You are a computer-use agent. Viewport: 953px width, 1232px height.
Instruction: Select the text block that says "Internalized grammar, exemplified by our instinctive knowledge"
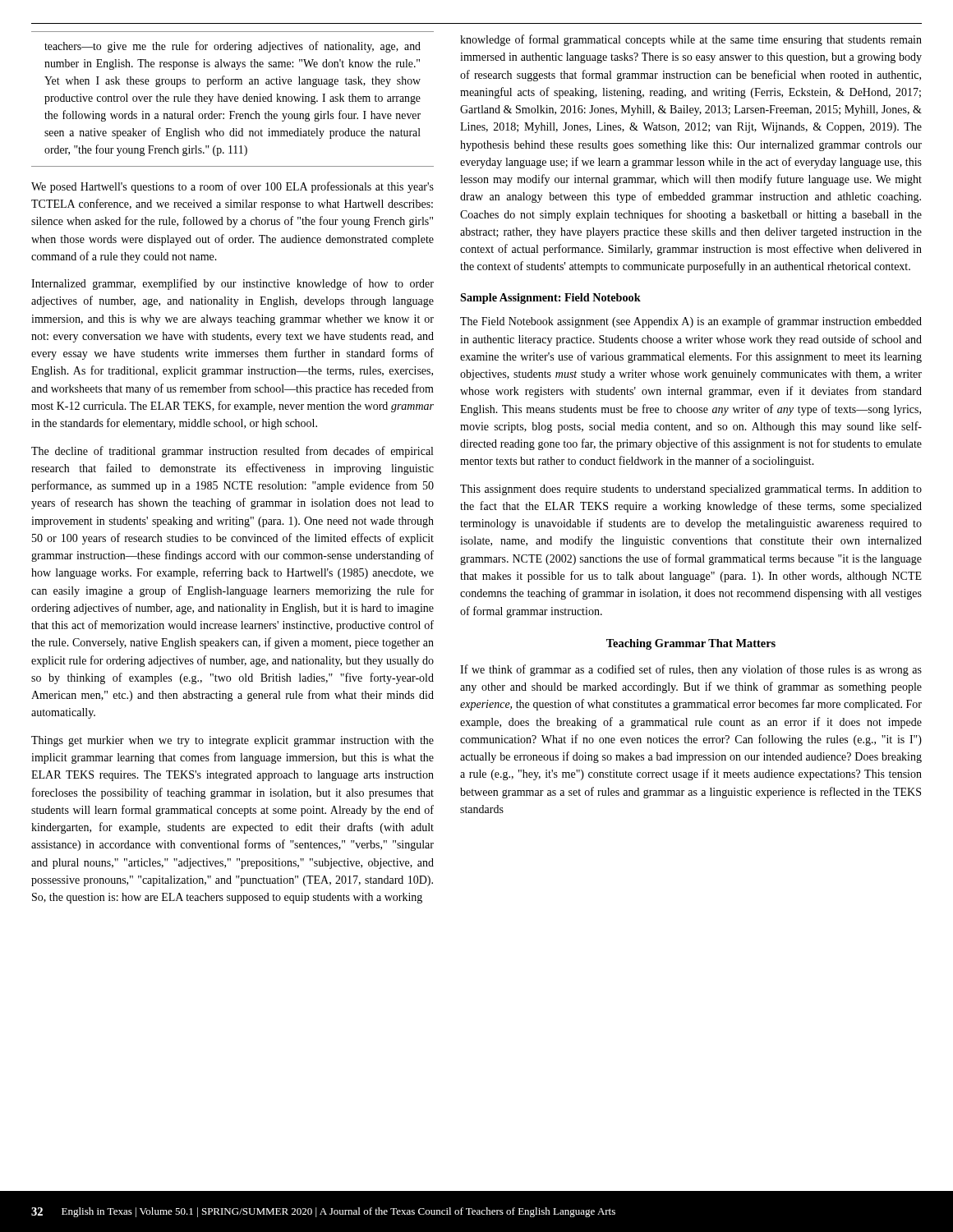pos(233,354)
